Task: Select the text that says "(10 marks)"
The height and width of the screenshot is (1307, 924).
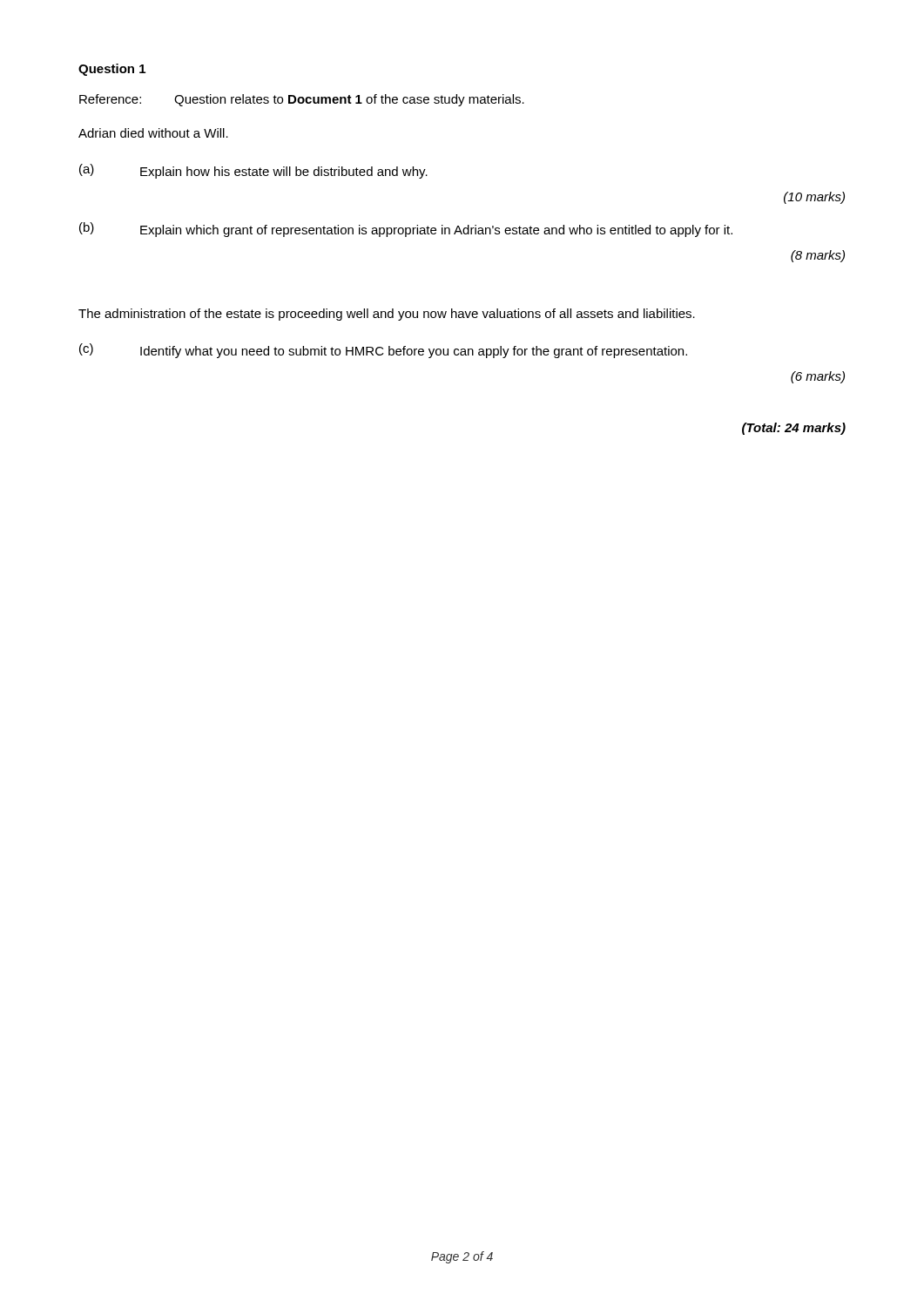Action: [x=814, y=196]
